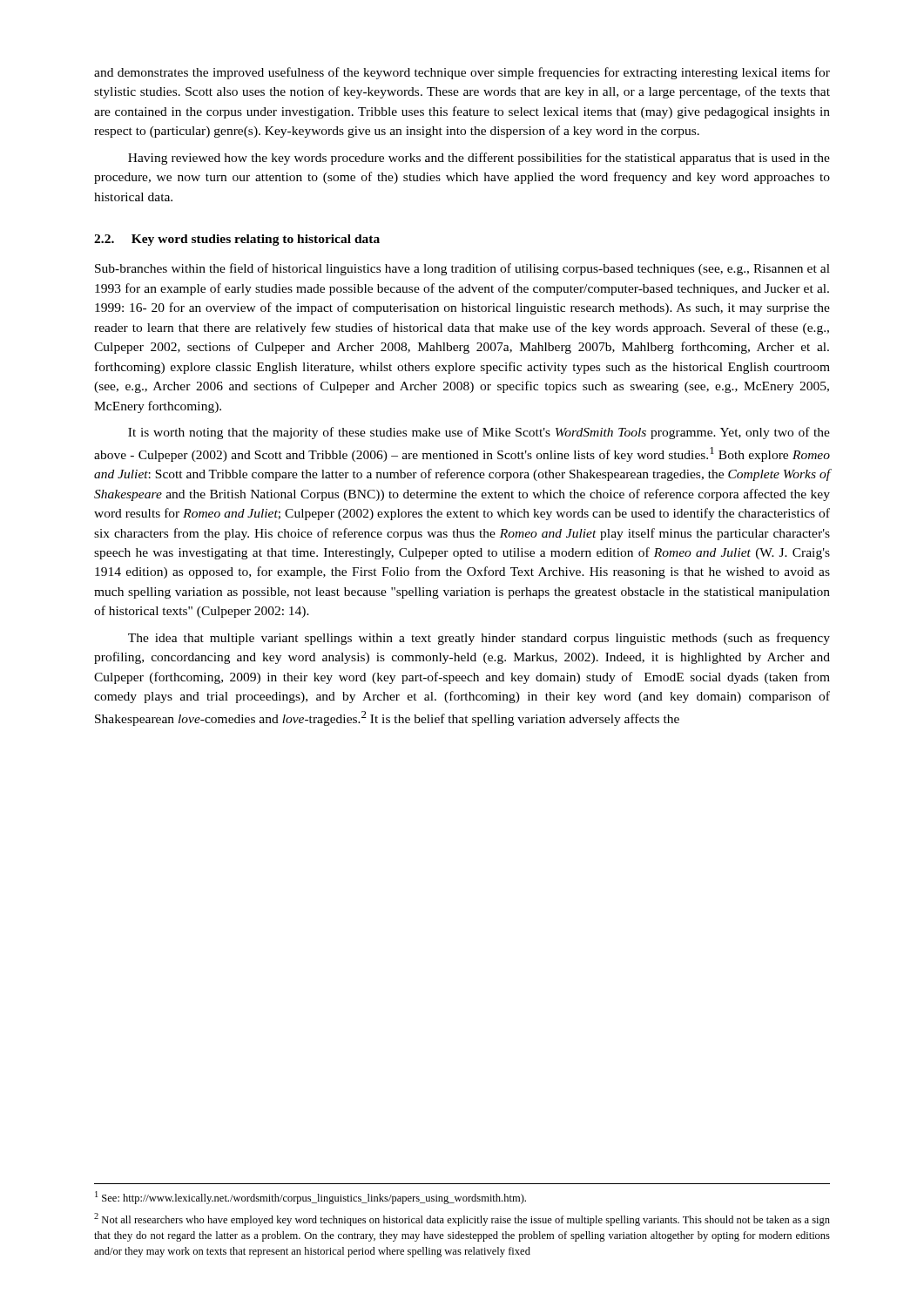Locate the element starting "Sub-branches within the"
The width and height of the screenshot is (924, 1307).
point(462,337)
